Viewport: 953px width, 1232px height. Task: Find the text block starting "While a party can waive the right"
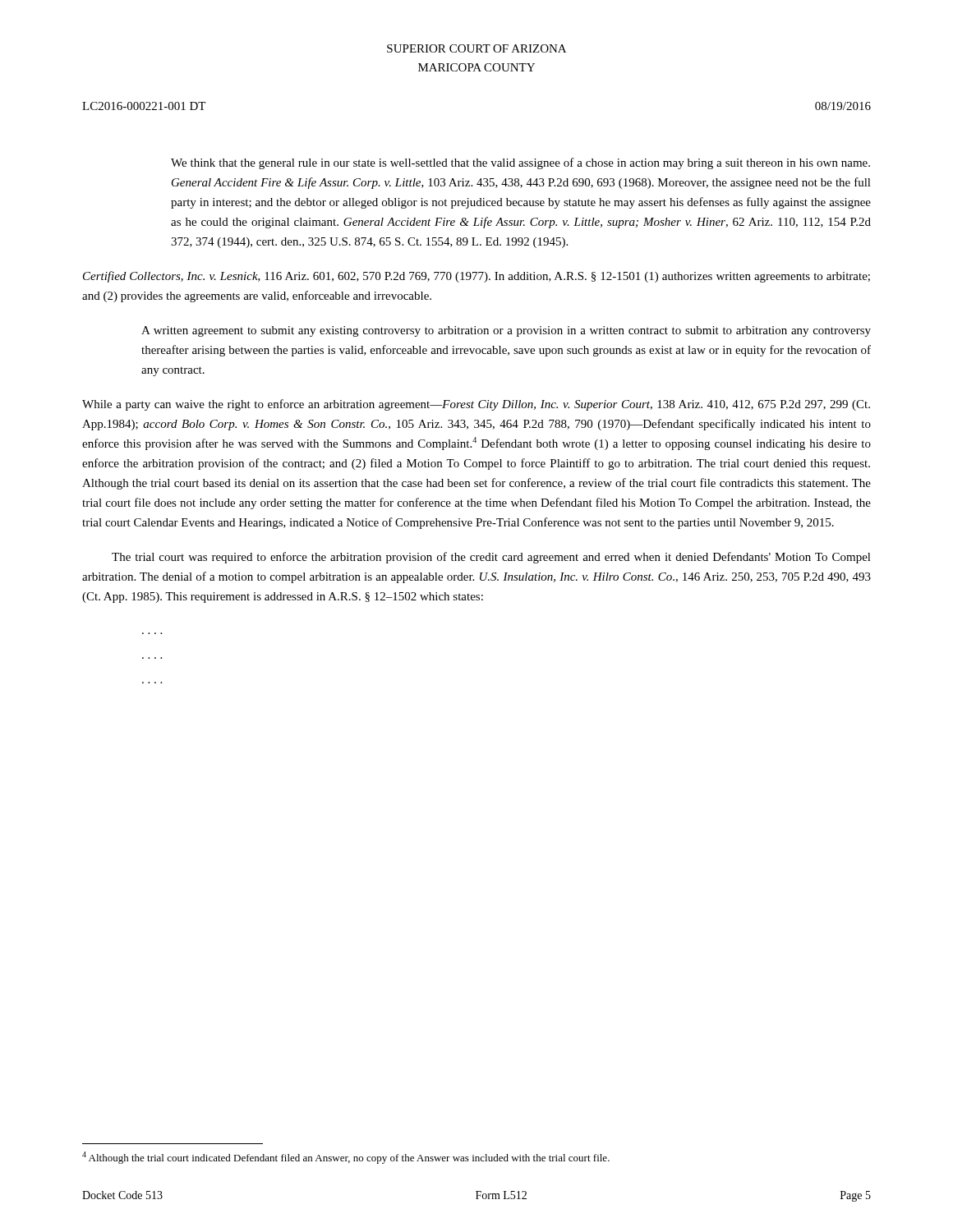[476, 463]
